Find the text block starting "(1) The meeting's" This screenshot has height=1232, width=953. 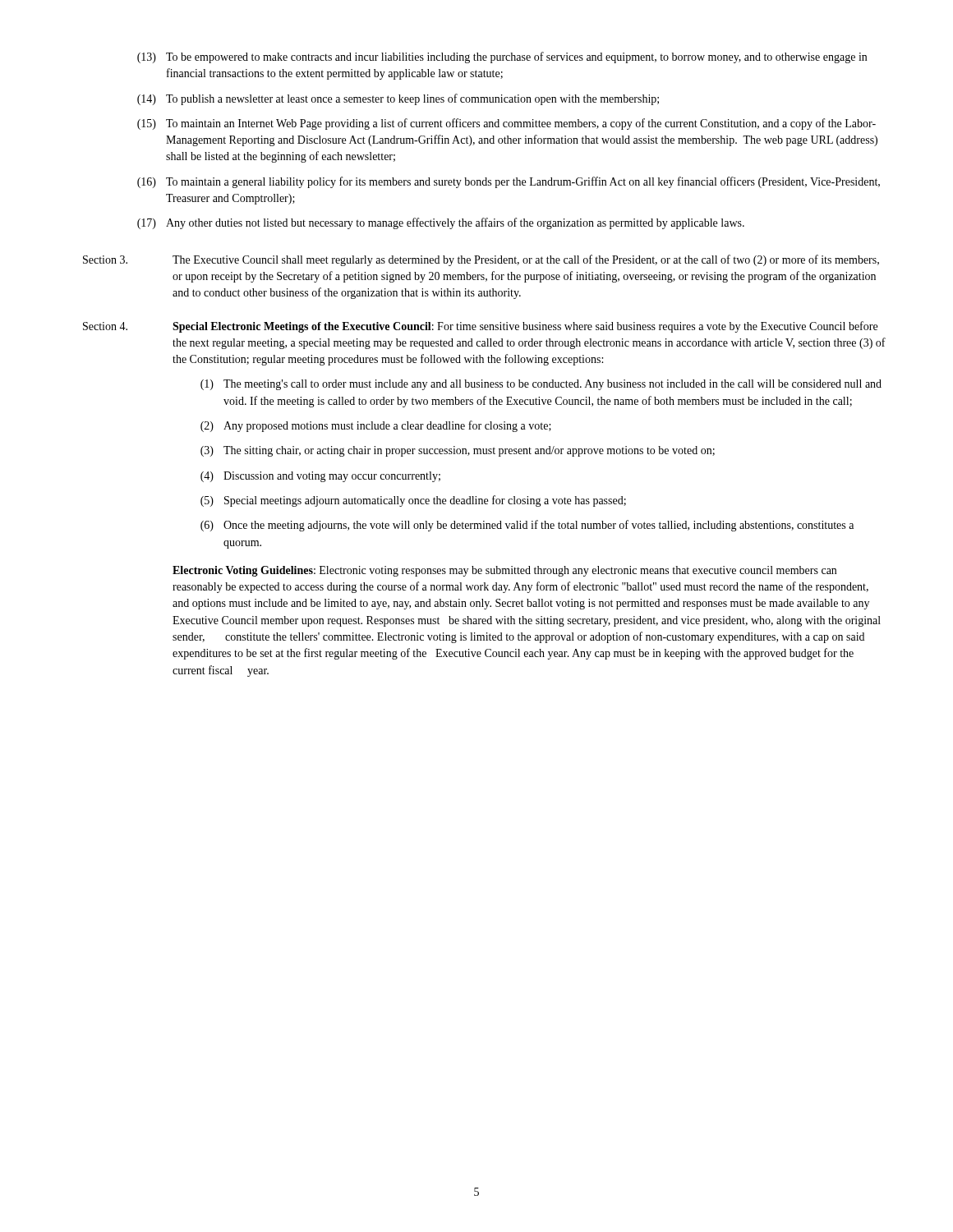pos(530,393)
